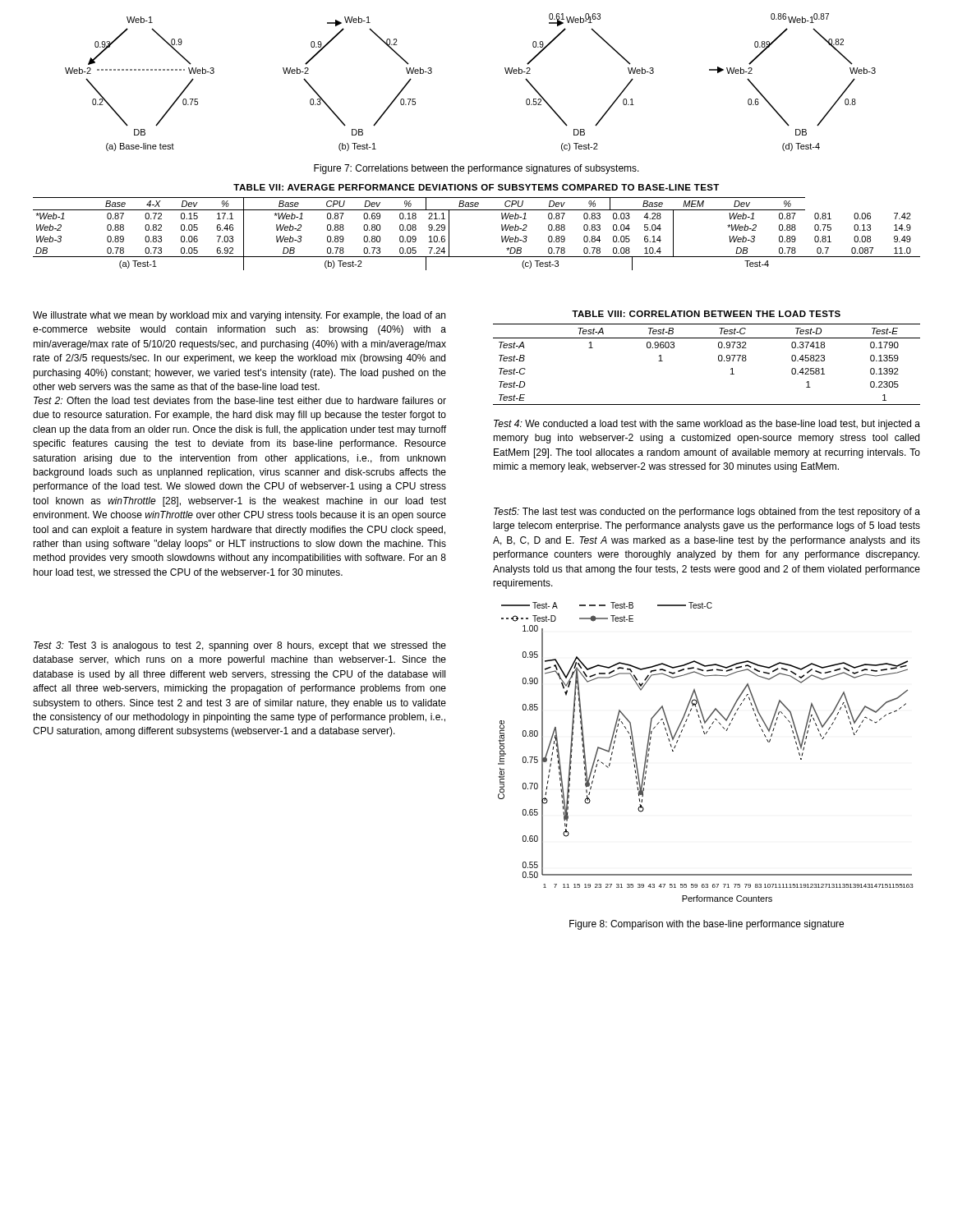Where is the caption that starts "Figure 7: Correlations"?
This screenshot has width=953, height=1232.
(476, 168)
